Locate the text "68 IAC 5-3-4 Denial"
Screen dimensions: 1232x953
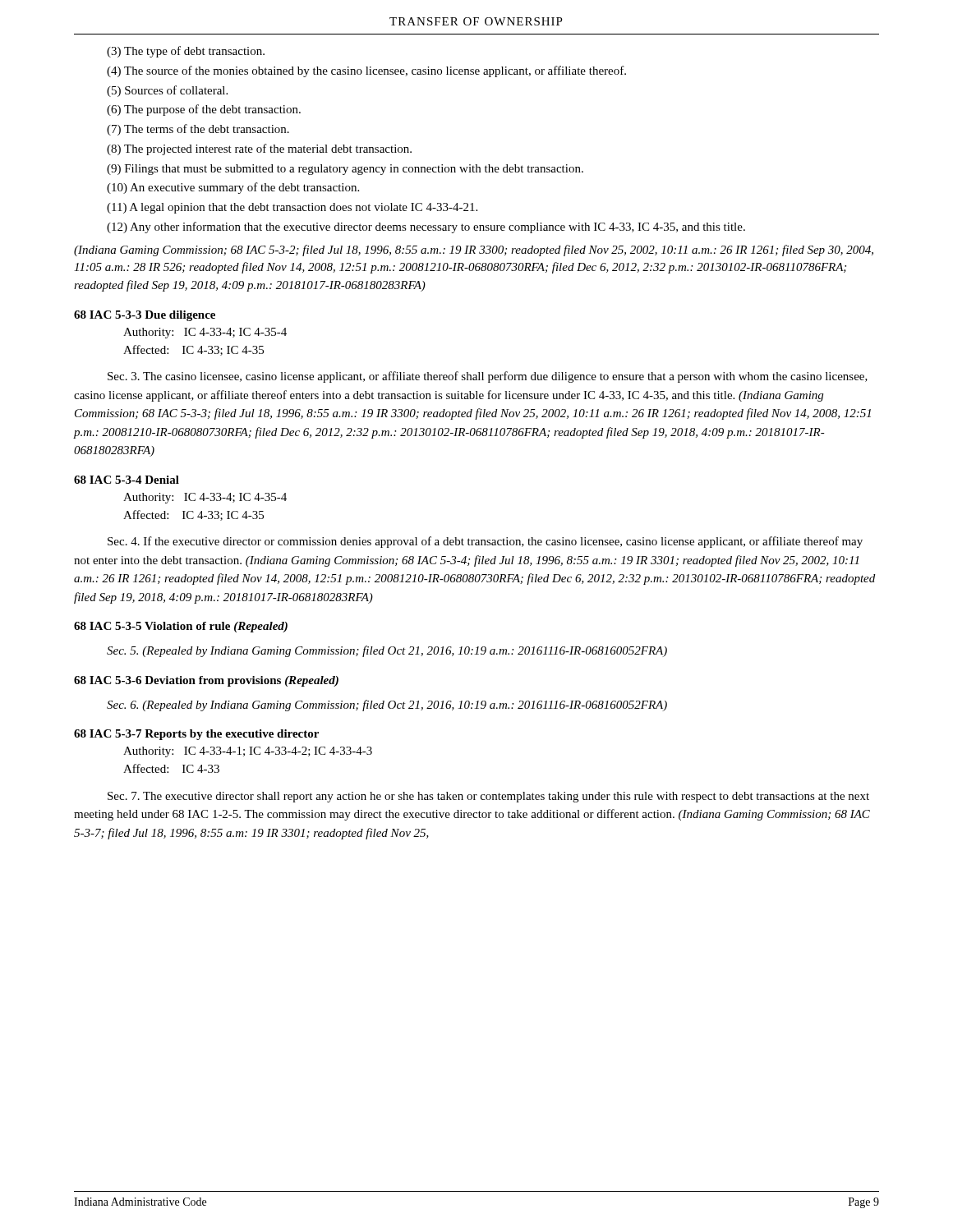(127, 479)
